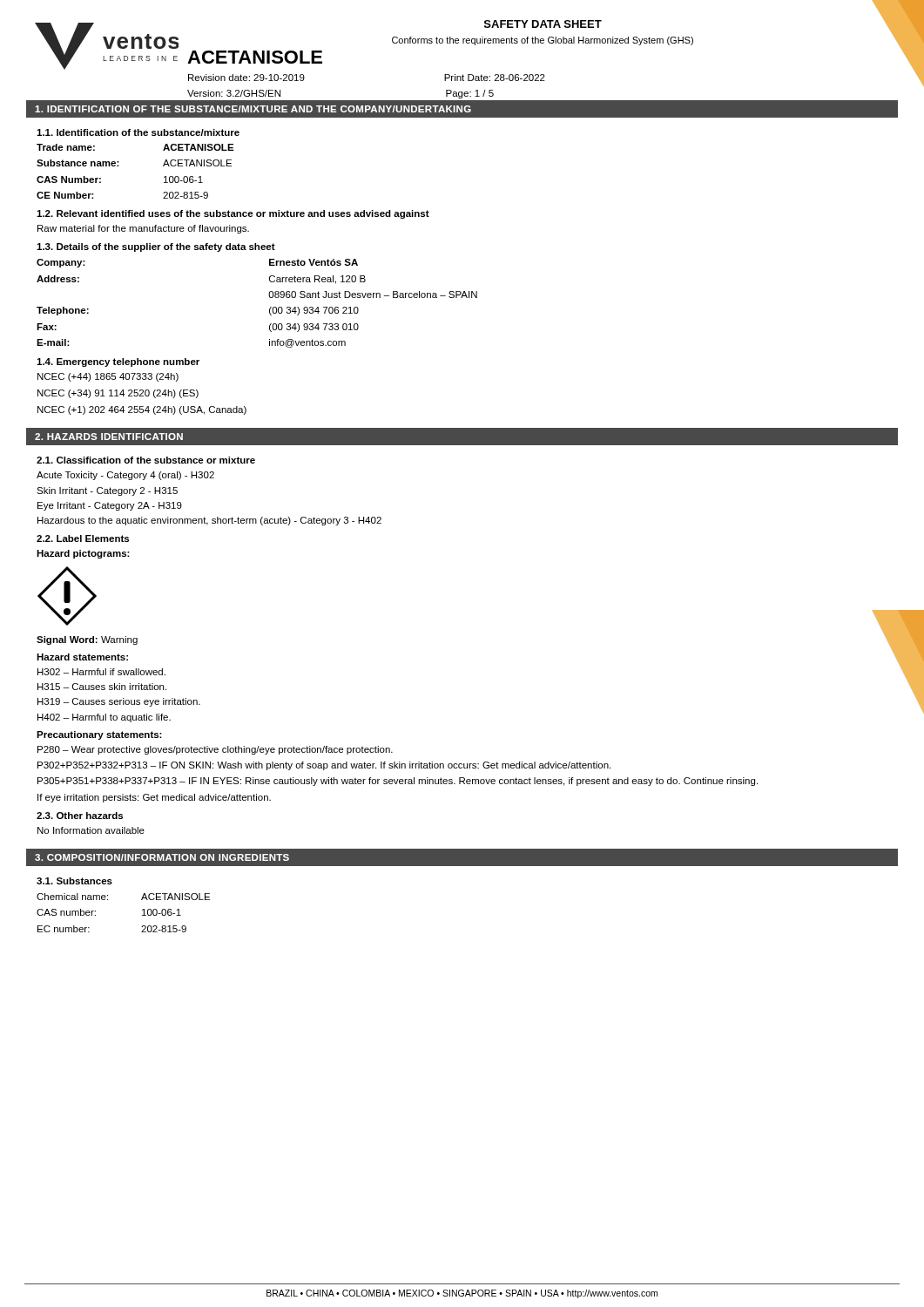Select the text block starting "Trade name:ACETANISOLE Substance name:ACETANISOLE CAS Number:100-06-1"
Screen dimensions: 1307x924
click(76, 147)
